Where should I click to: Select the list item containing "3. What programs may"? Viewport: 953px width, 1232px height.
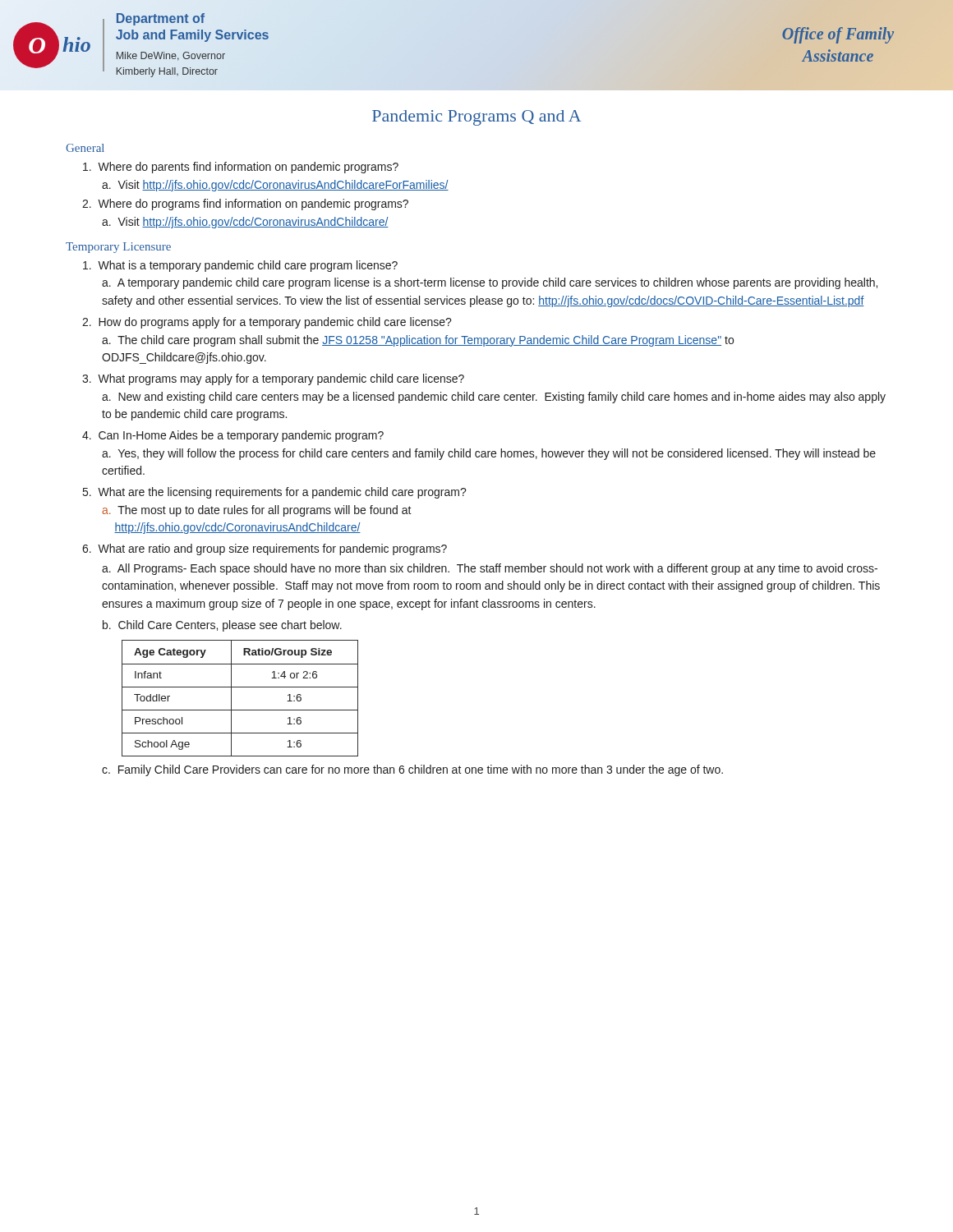[x=485, y=398]
